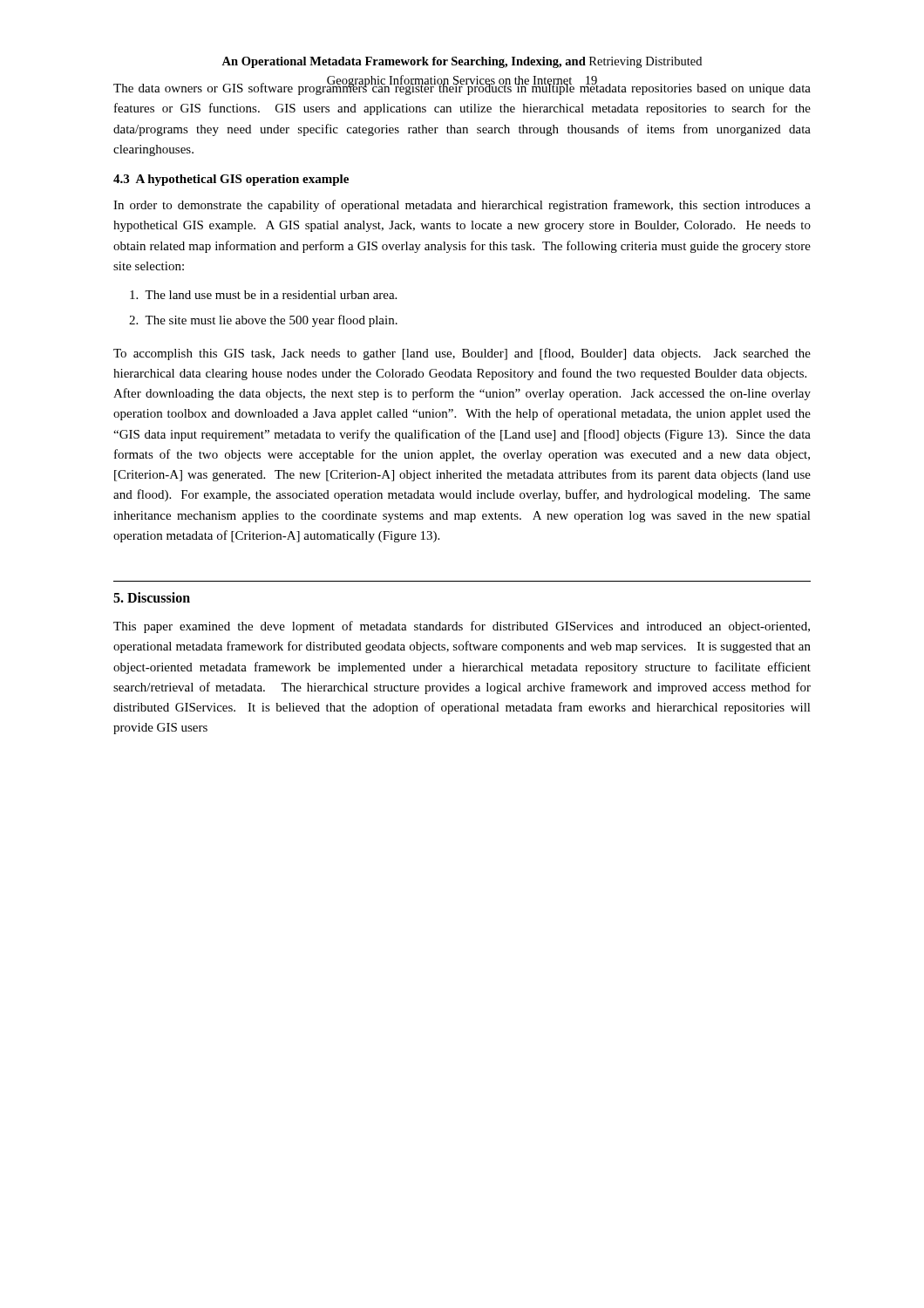Click on the element starting "To accomplish this GIS task,"
Image resolution: width=924 pixels, height=1308 pixels.
(x=462, y=444)
